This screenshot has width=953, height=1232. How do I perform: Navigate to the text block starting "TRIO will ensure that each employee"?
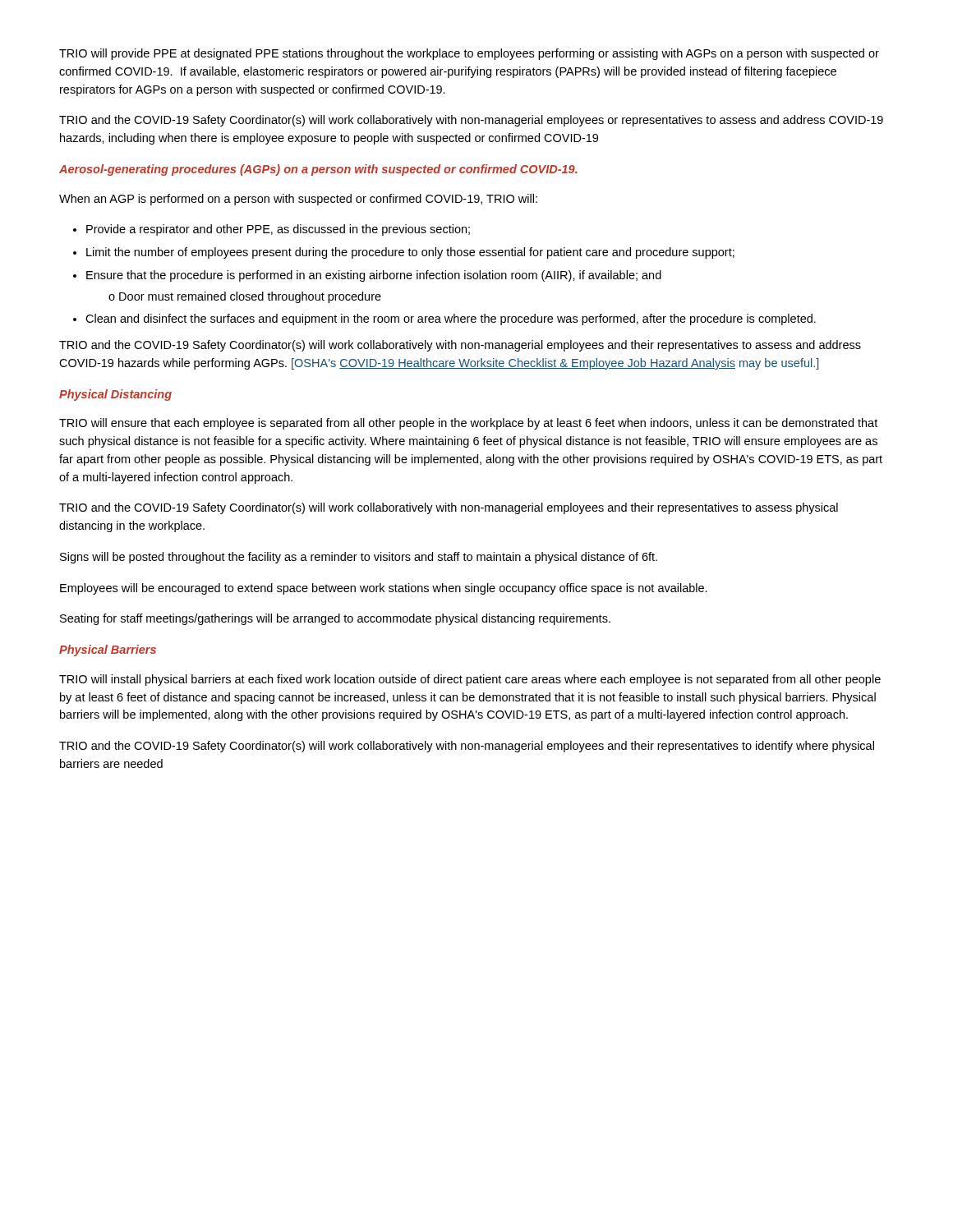point(471,450)
